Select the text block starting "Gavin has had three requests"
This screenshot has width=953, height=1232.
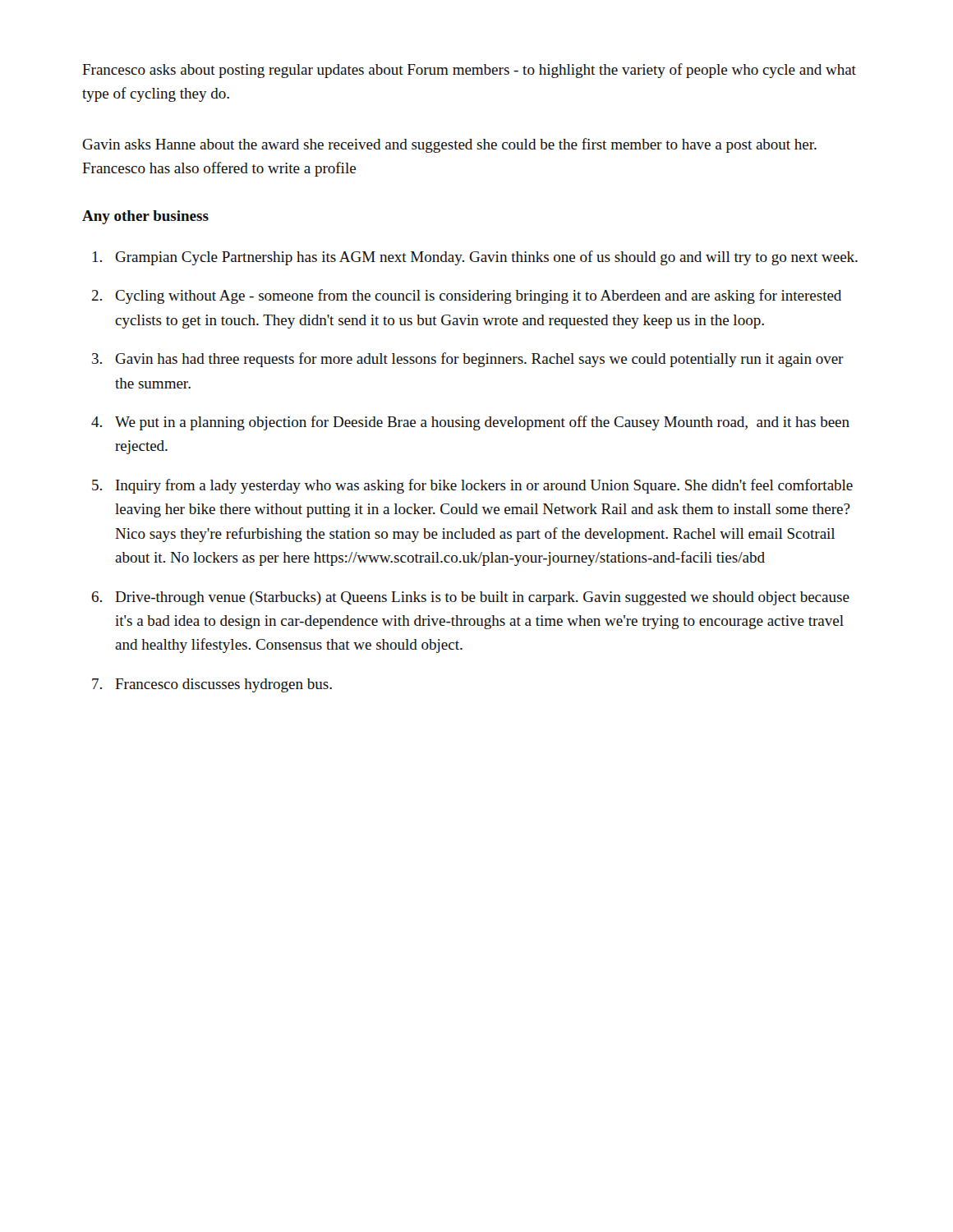pyautogui.click(x=485, y=371)
